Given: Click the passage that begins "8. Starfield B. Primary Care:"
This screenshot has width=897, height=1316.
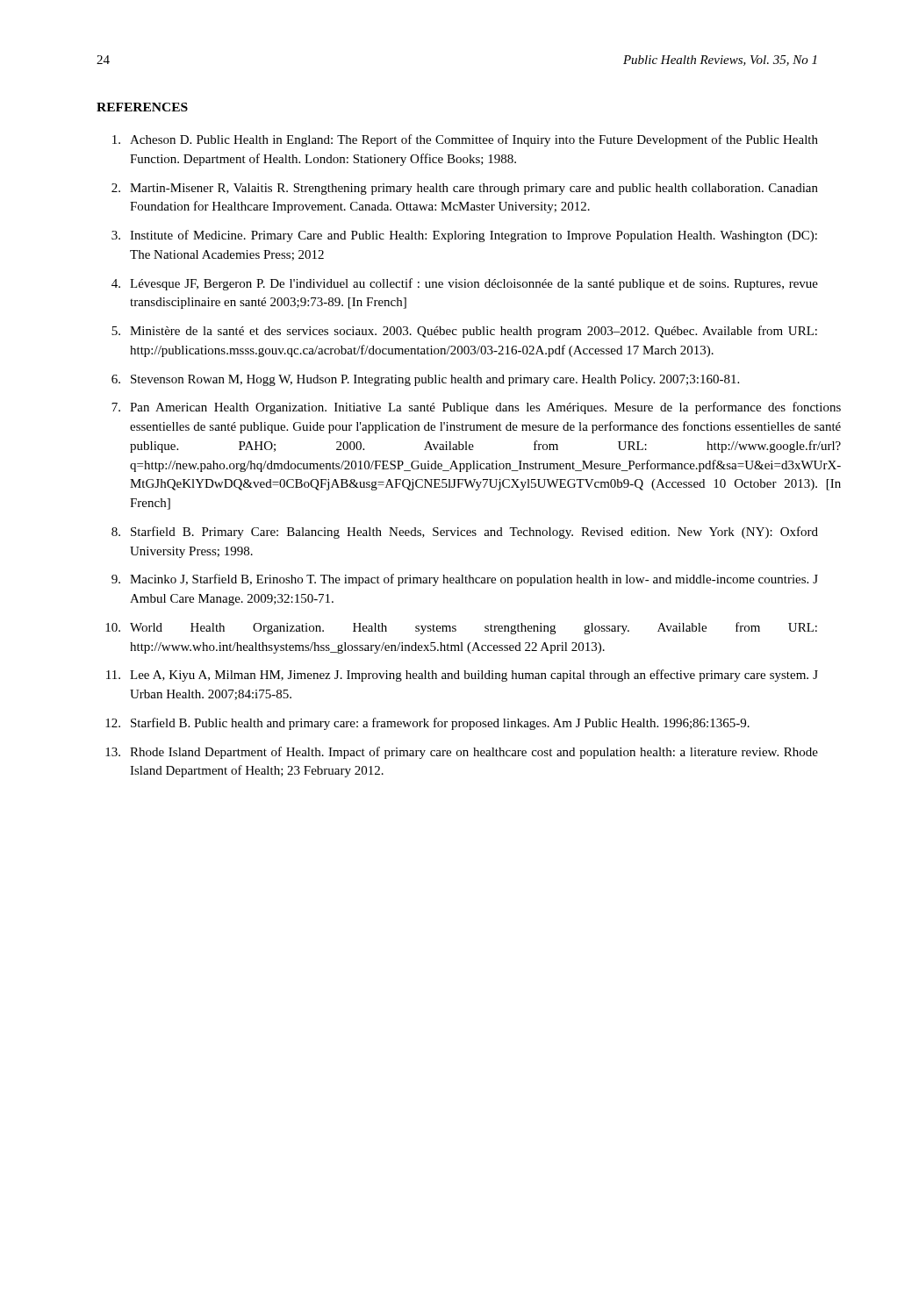Looking at the screenshot, I should coord(457,542).
